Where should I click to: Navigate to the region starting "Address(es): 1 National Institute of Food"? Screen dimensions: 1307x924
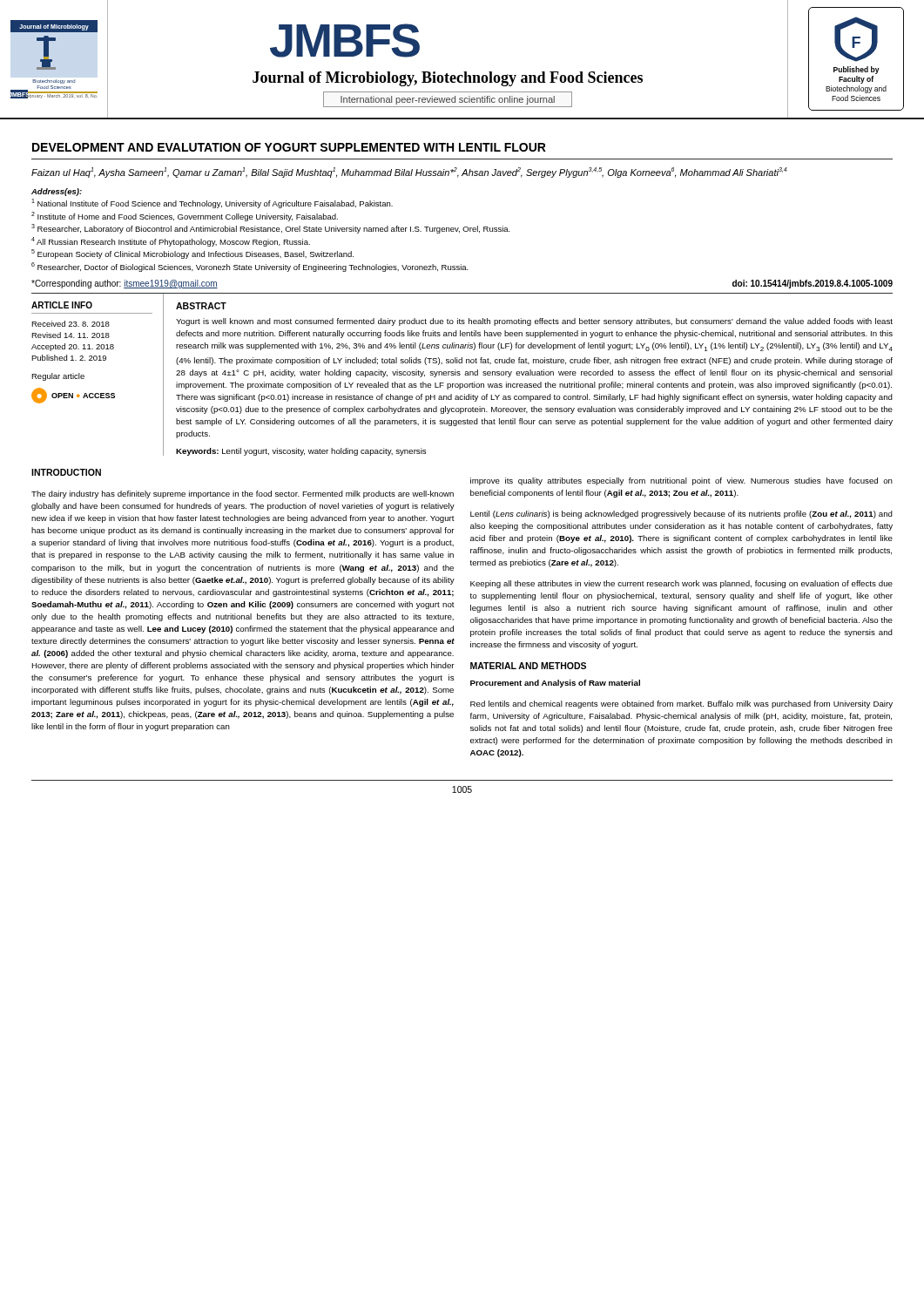coord(271,229)
